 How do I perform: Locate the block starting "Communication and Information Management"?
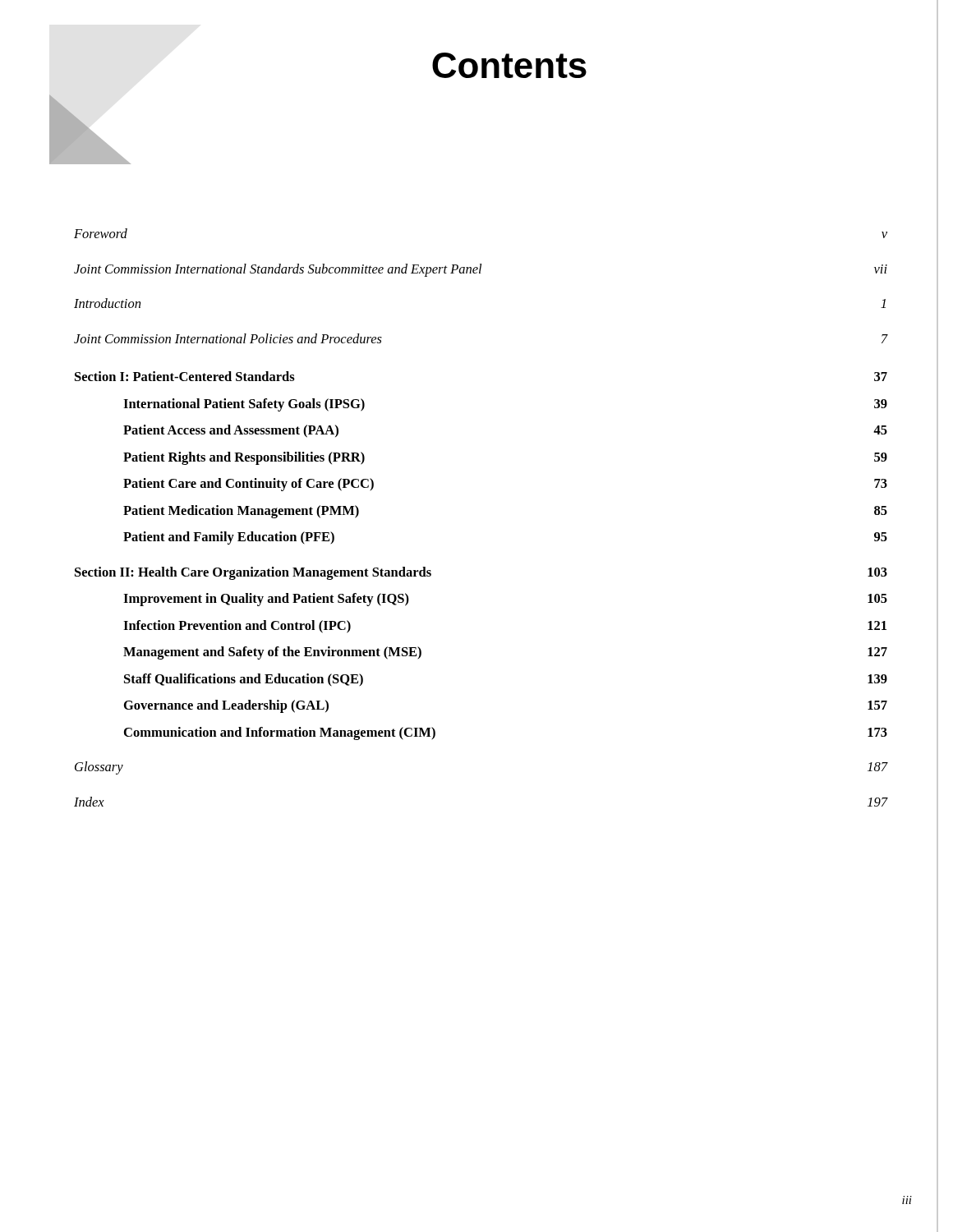272,733
